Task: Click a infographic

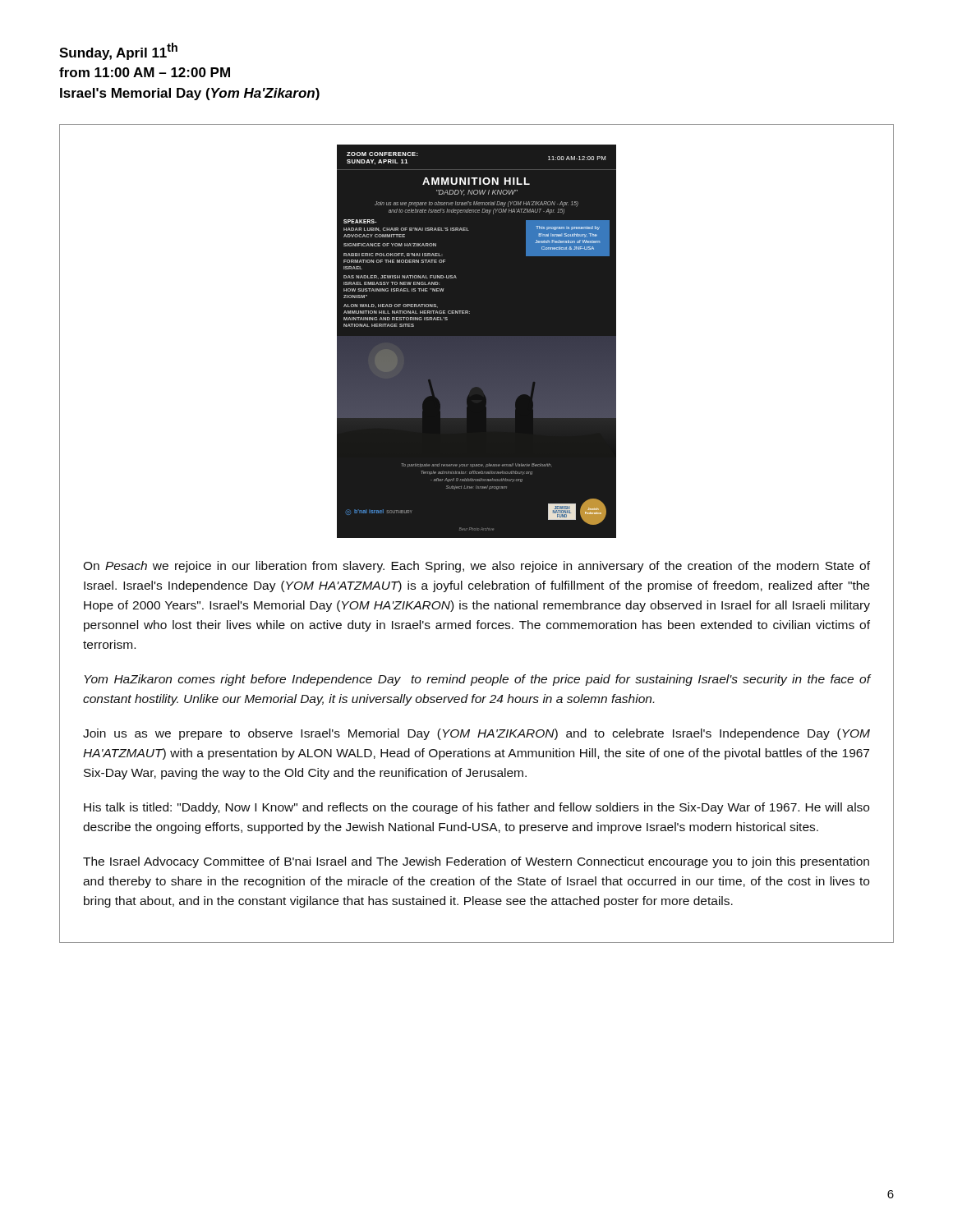Action: coord(476,341)
